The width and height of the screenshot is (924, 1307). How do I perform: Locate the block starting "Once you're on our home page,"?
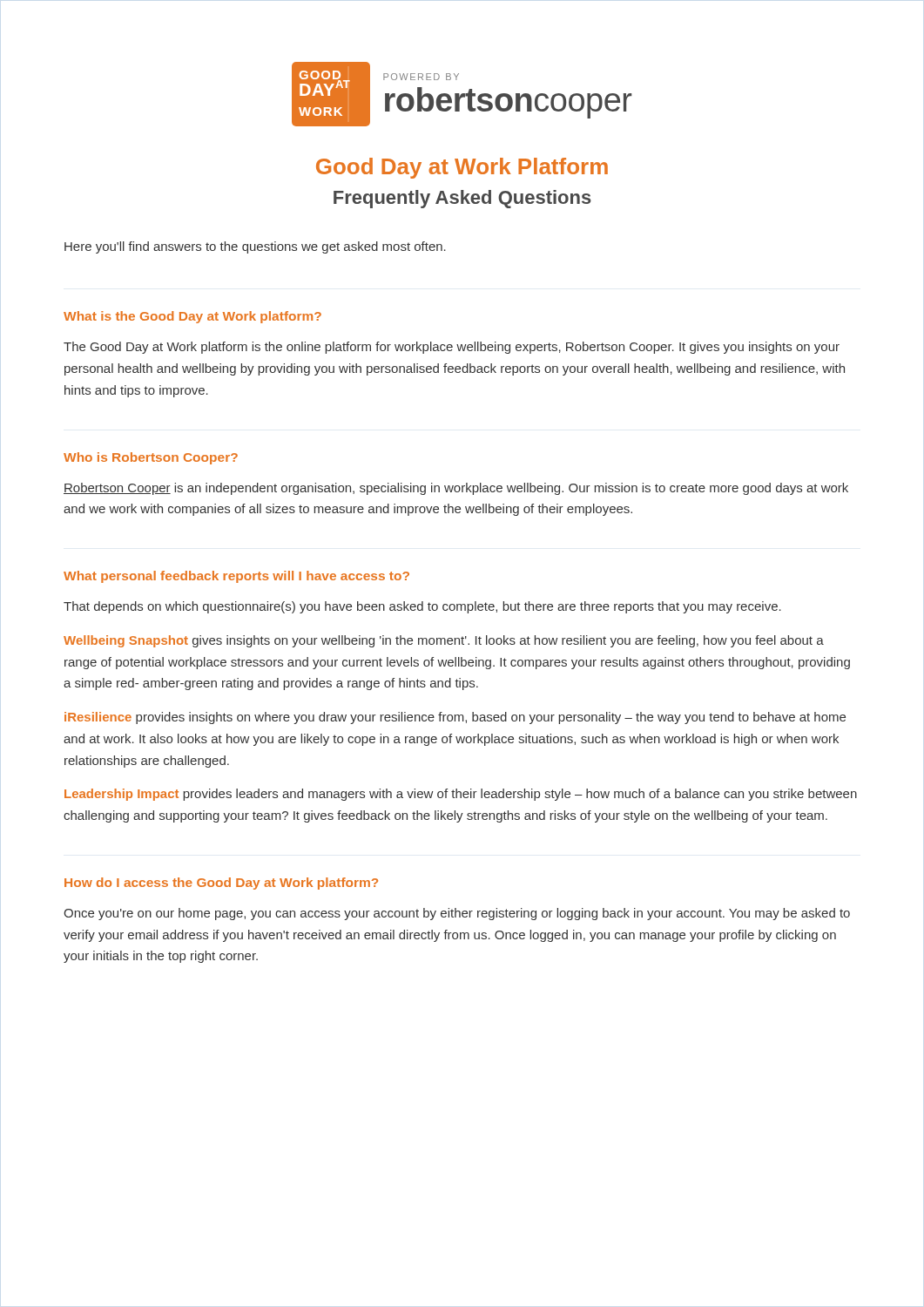(457, 934)
